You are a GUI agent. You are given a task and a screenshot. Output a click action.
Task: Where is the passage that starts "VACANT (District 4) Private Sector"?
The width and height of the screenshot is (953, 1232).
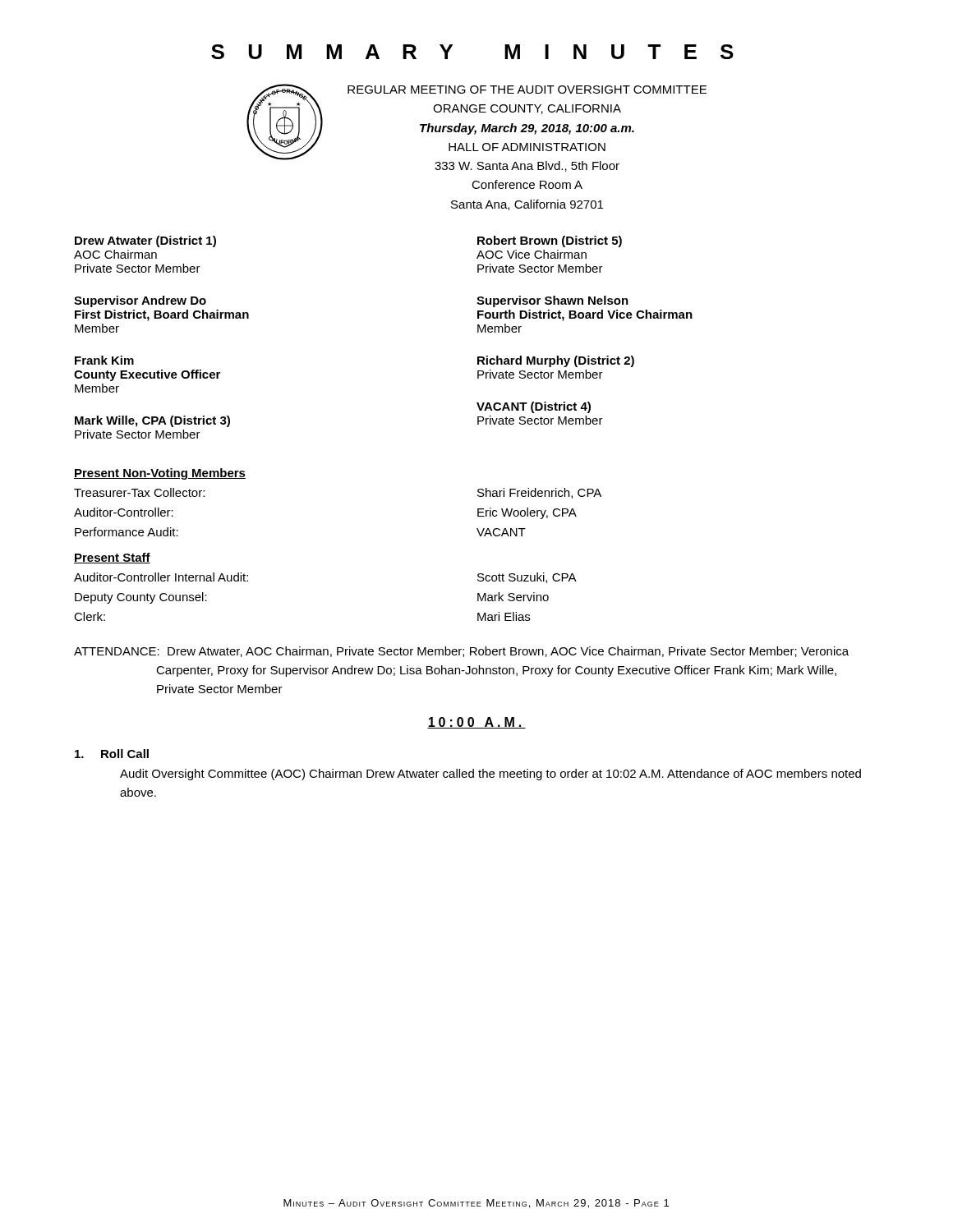click(534, 407)
